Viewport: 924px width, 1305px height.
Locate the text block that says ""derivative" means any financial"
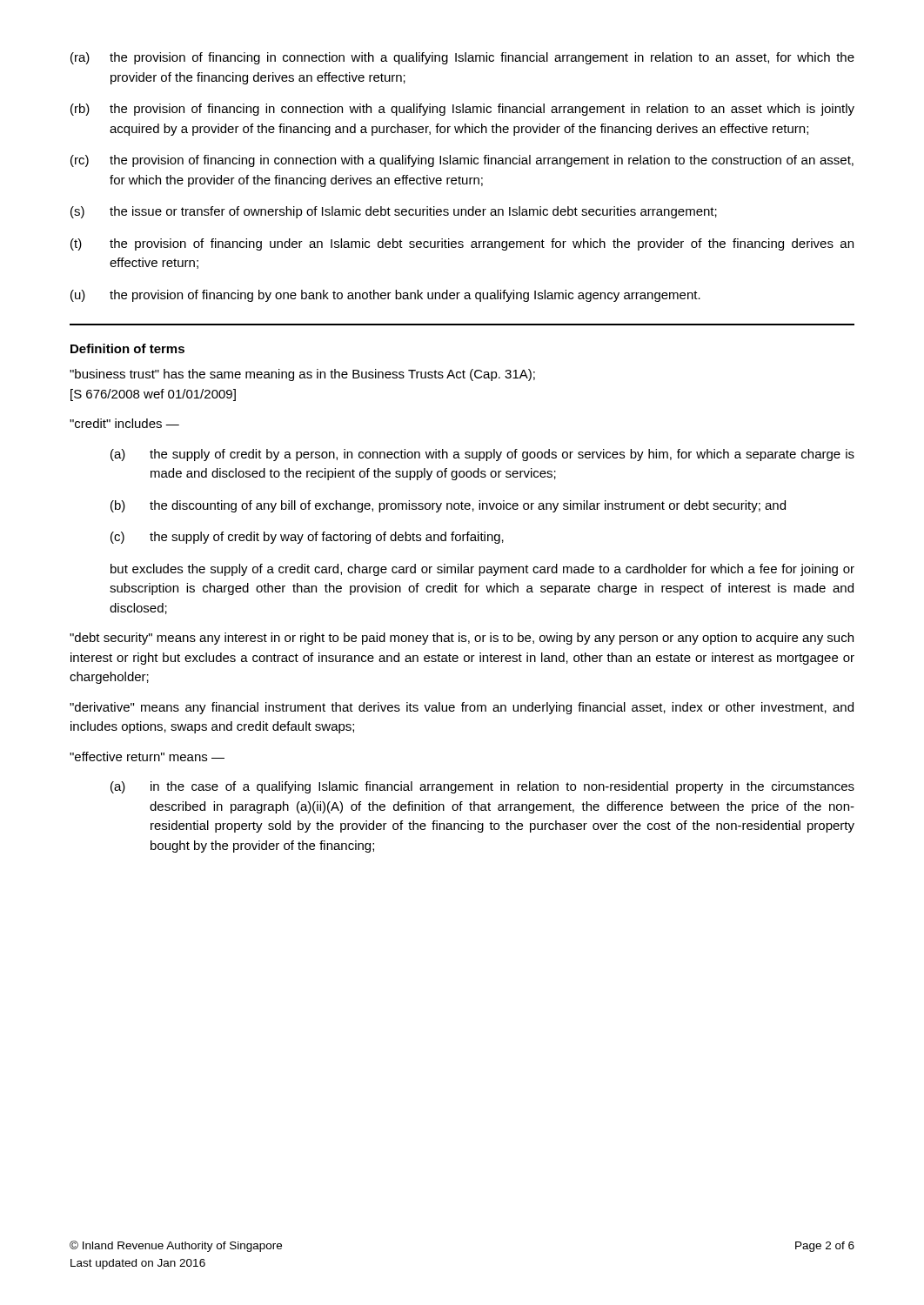[462, 716]
